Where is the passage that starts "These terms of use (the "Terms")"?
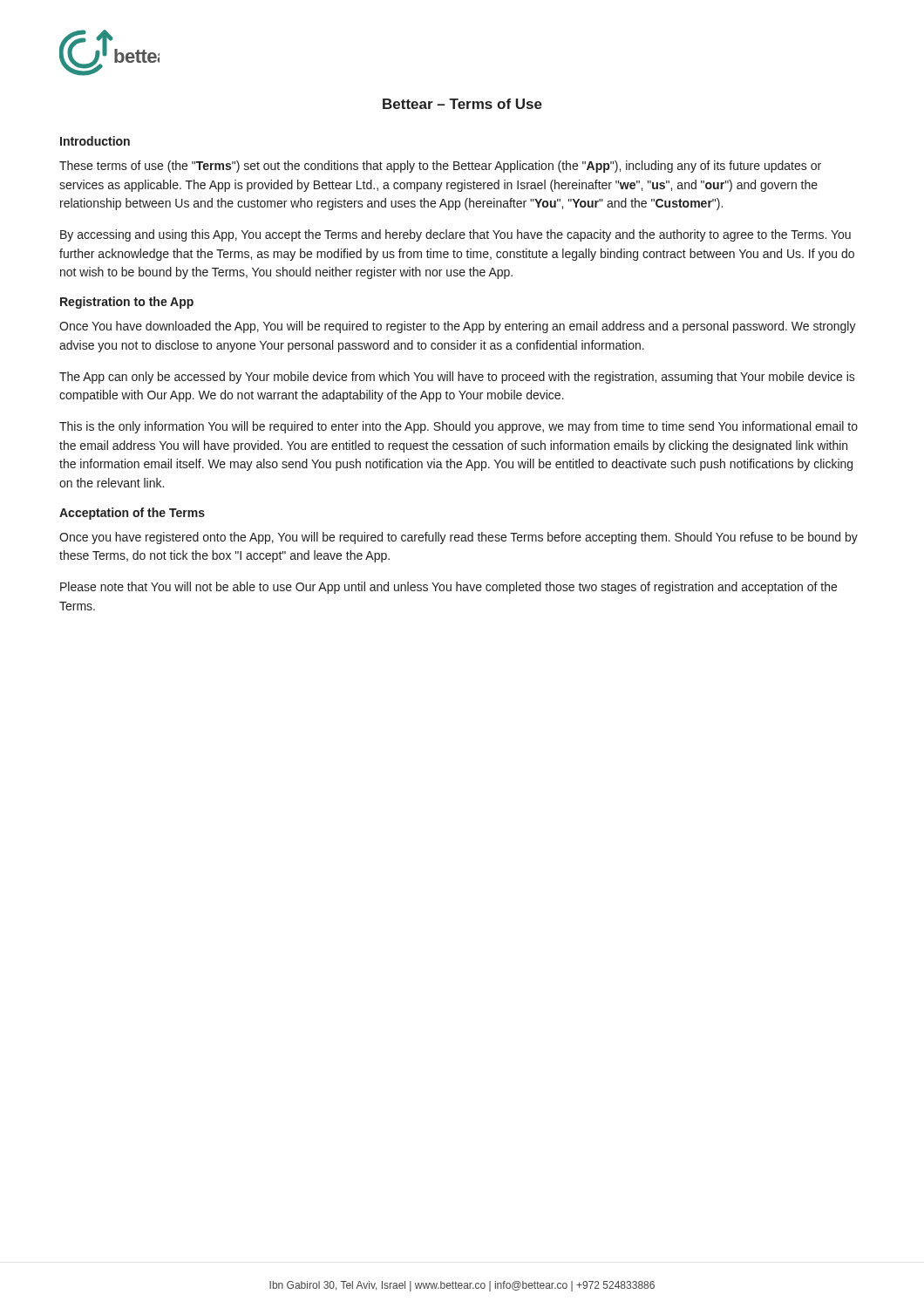924x1308 pixels. 440,185
